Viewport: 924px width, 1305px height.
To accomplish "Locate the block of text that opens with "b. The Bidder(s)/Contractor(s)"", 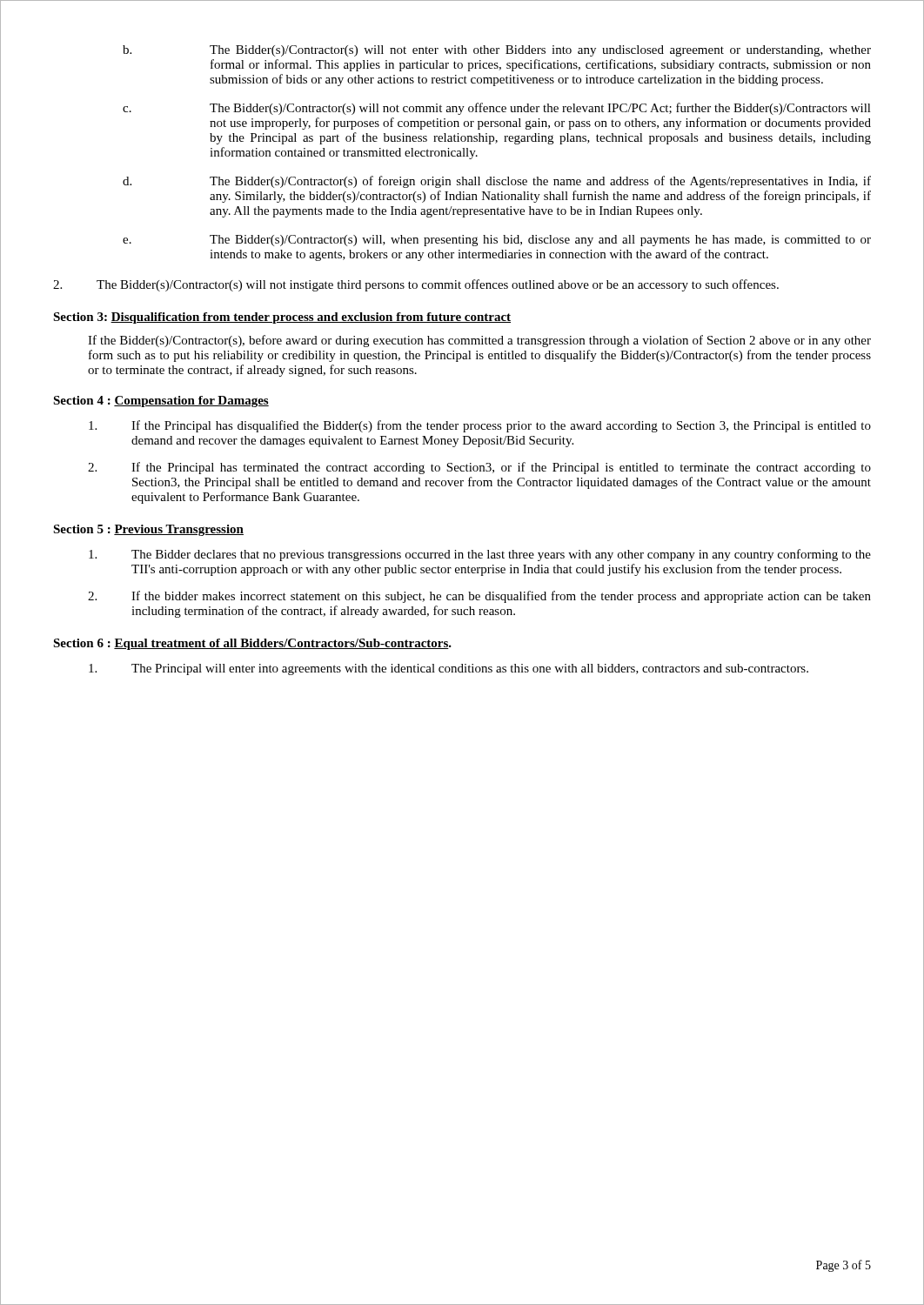I will (462, 65).
